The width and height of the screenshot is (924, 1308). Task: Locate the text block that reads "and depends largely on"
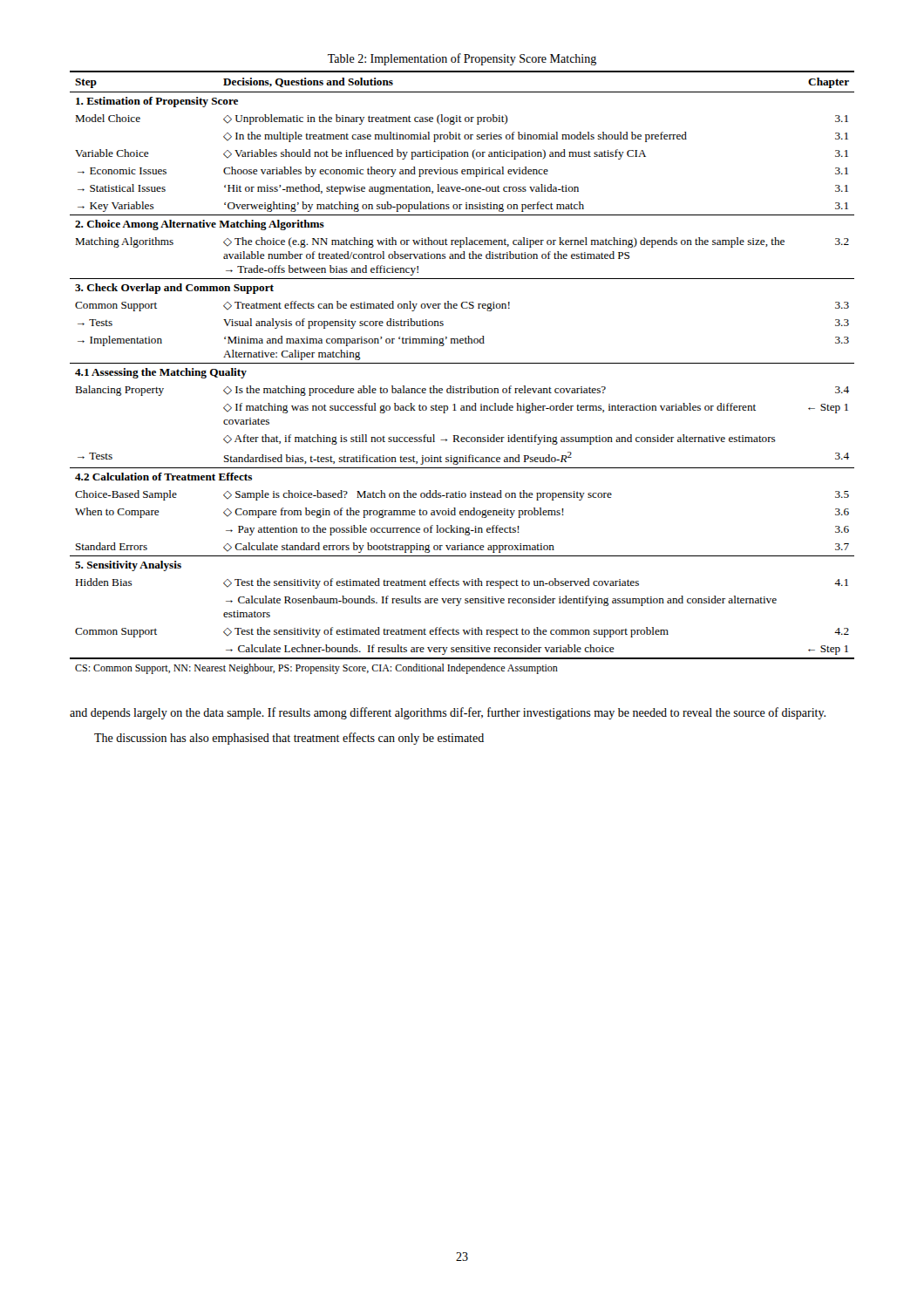462,726
